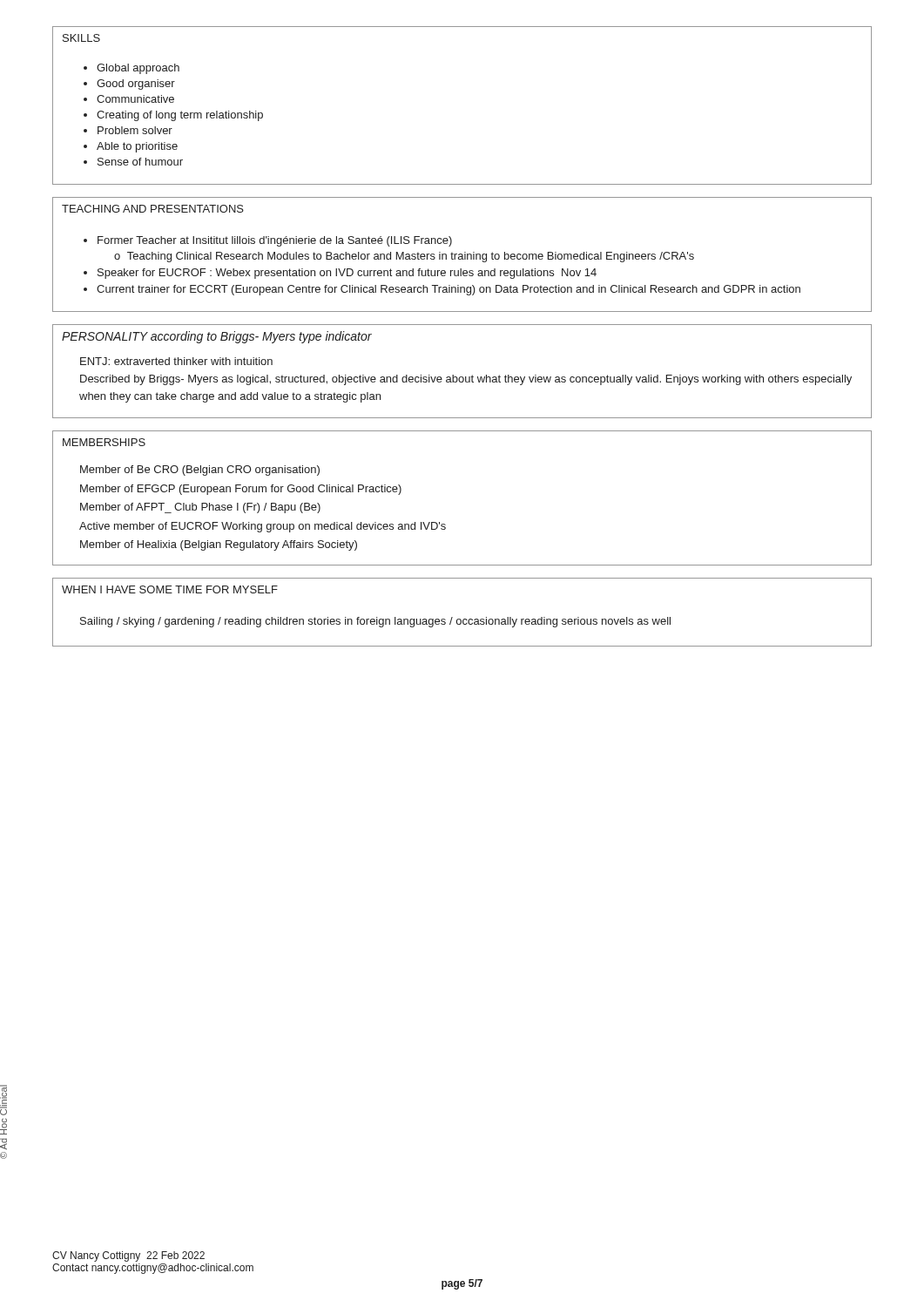Viewport: 924px width, 1307px height.
Task: Locate the section header that opens with "MEMBERSHIPS Member of Be CRO (Belgian CRO organisation)"
Action: coord(104,442)
